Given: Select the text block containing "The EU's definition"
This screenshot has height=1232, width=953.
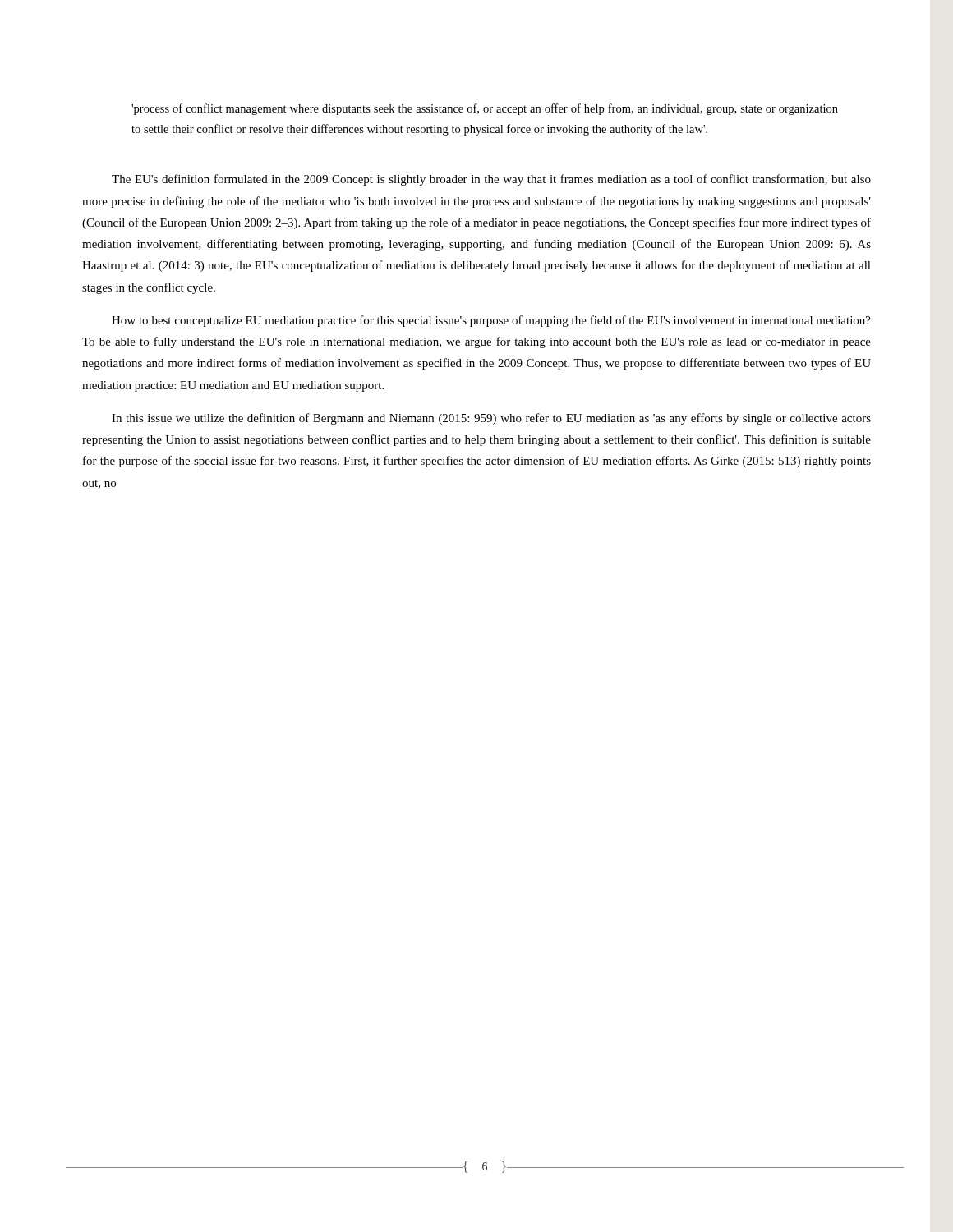Looking at the screenshot, I should point(476,233).
